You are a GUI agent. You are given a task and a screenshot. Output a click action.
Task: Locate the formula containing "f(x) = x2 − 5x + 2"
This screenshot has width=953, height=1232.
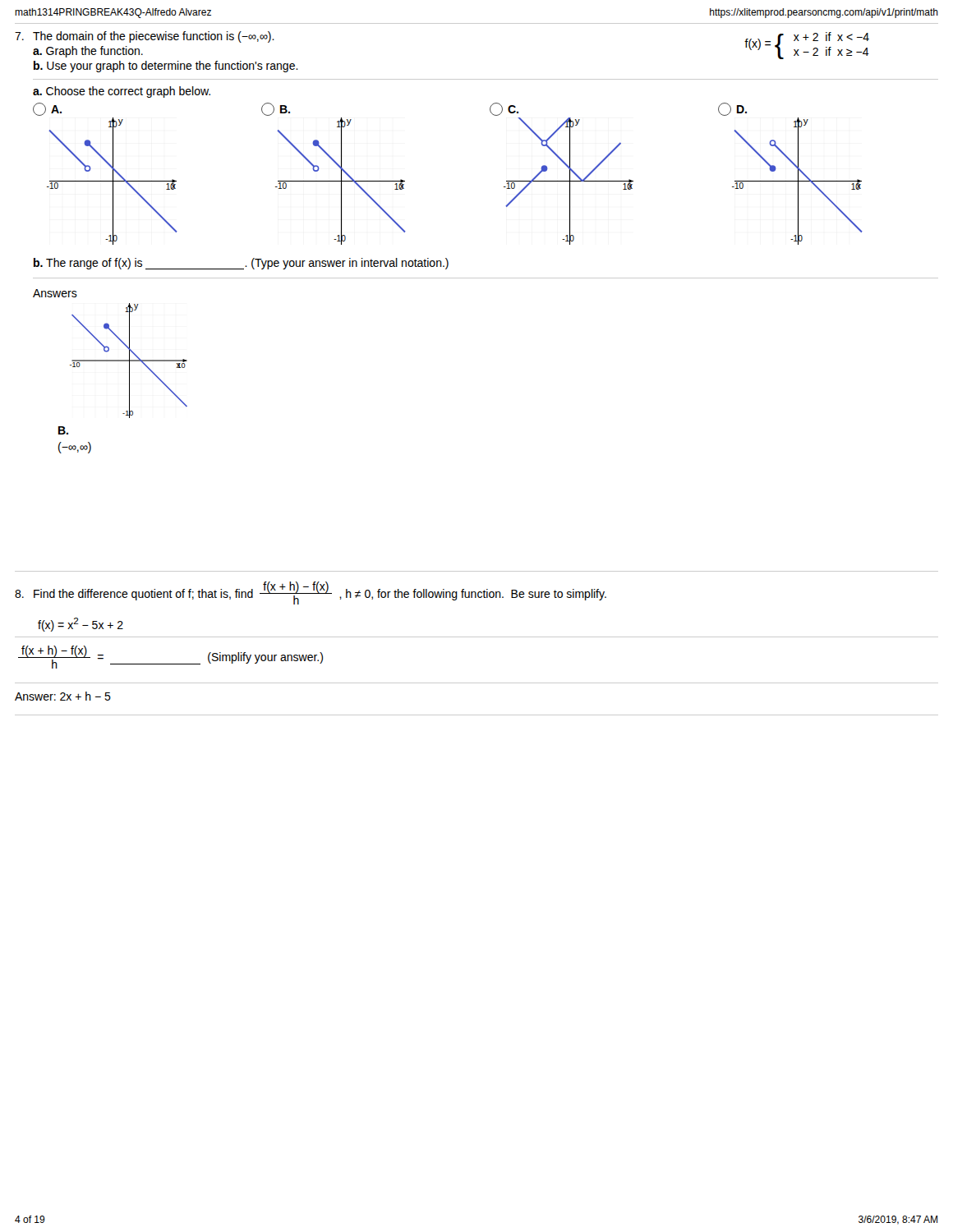[x=81, y=623]
